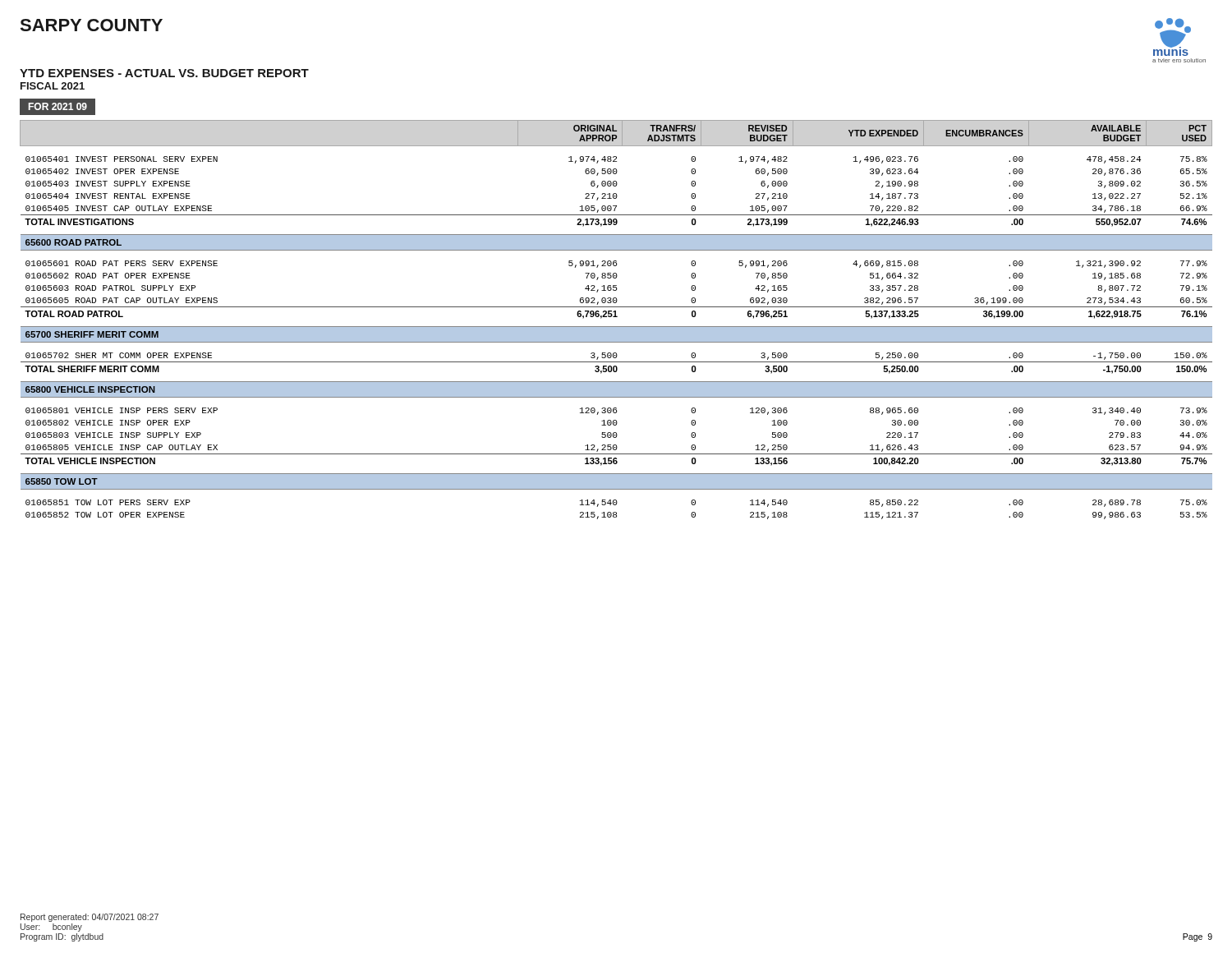This screenshot has height=953, width=1232.
Task: Locate the section header that reads "FOR 2021 09"
Action: tap(58, 107)
